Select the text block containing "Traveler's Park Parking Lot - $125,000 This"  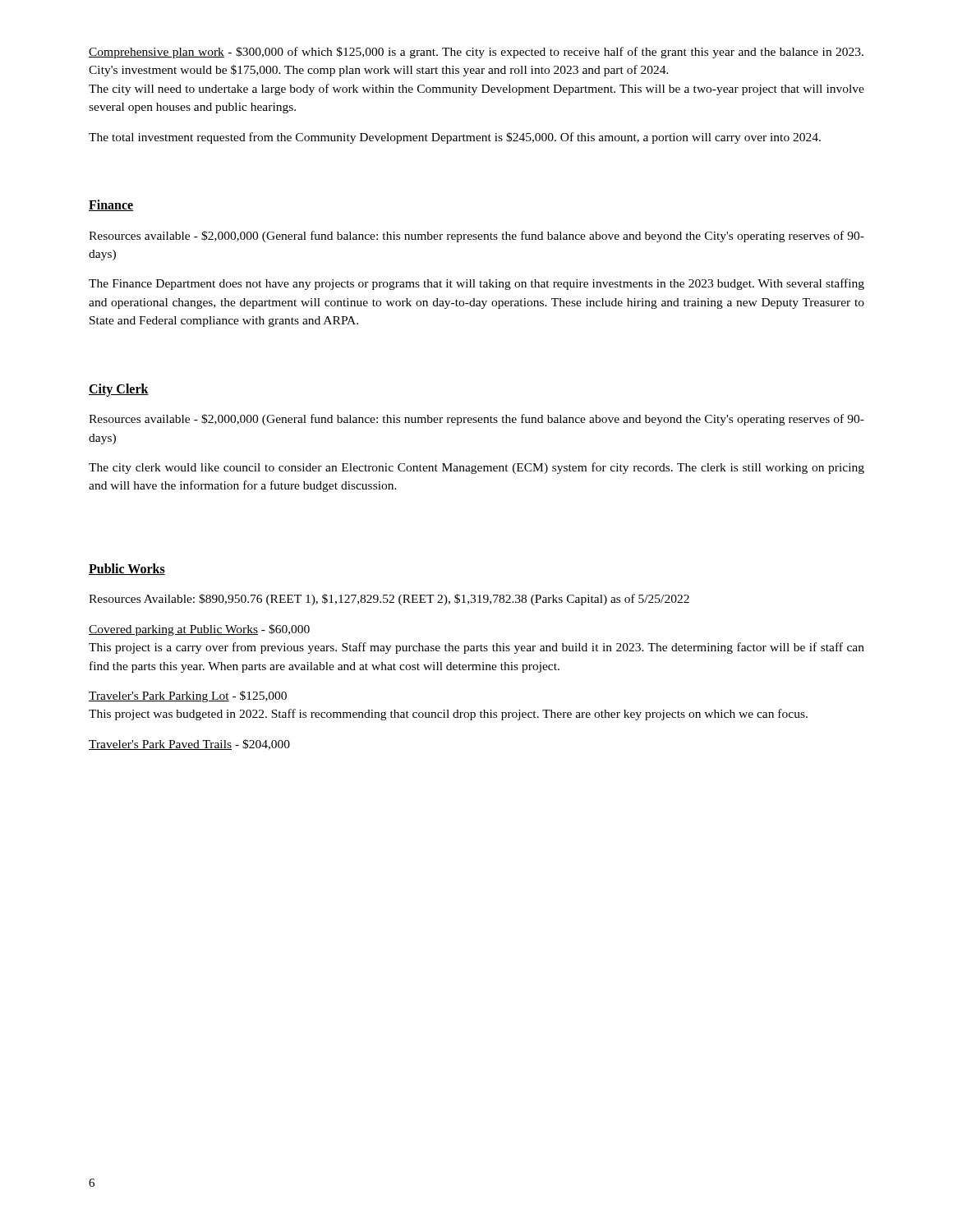448,705
